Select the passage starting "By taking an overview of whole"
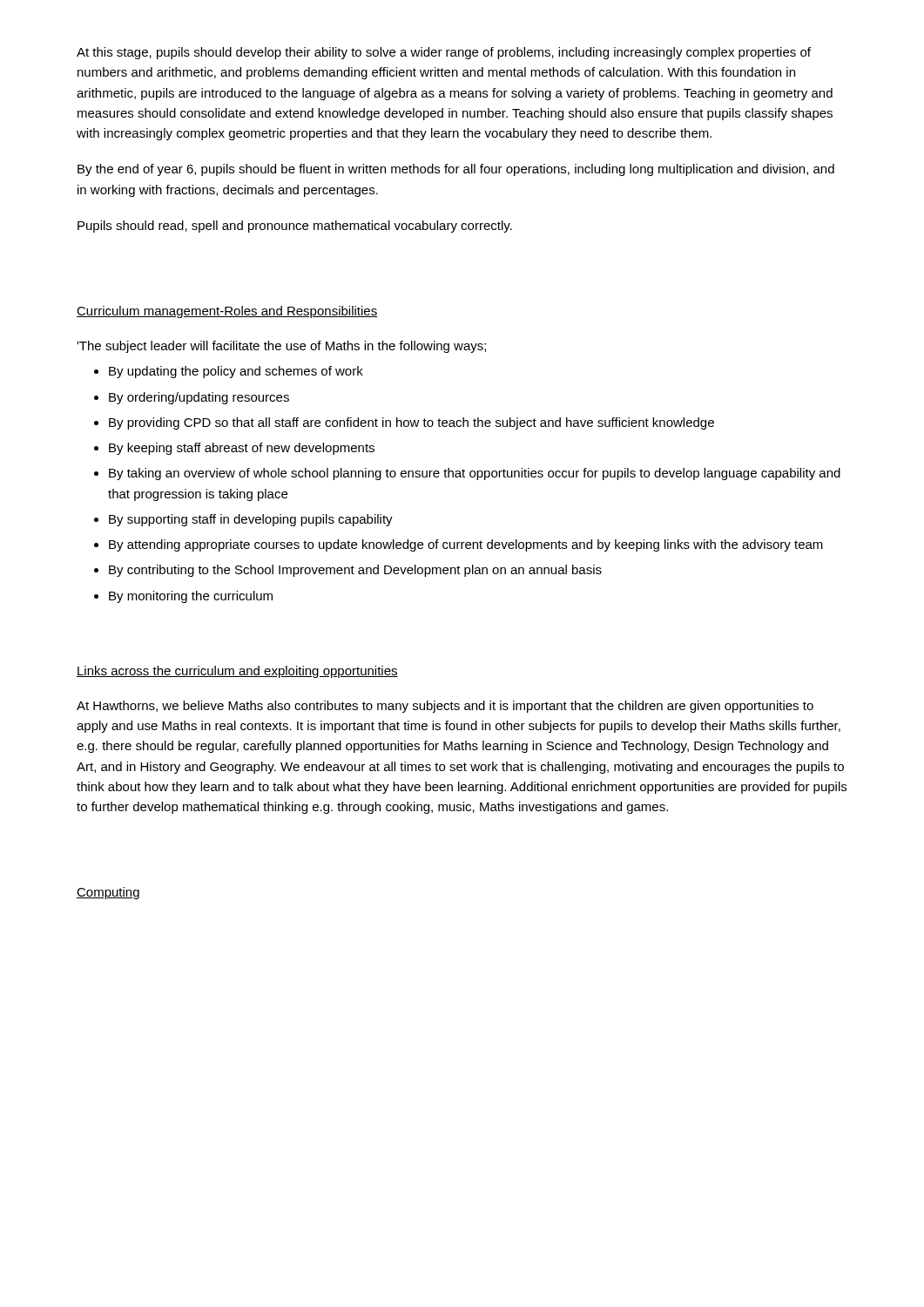The width and height of the screenshot is (924, 1307). tap(474, 483)
